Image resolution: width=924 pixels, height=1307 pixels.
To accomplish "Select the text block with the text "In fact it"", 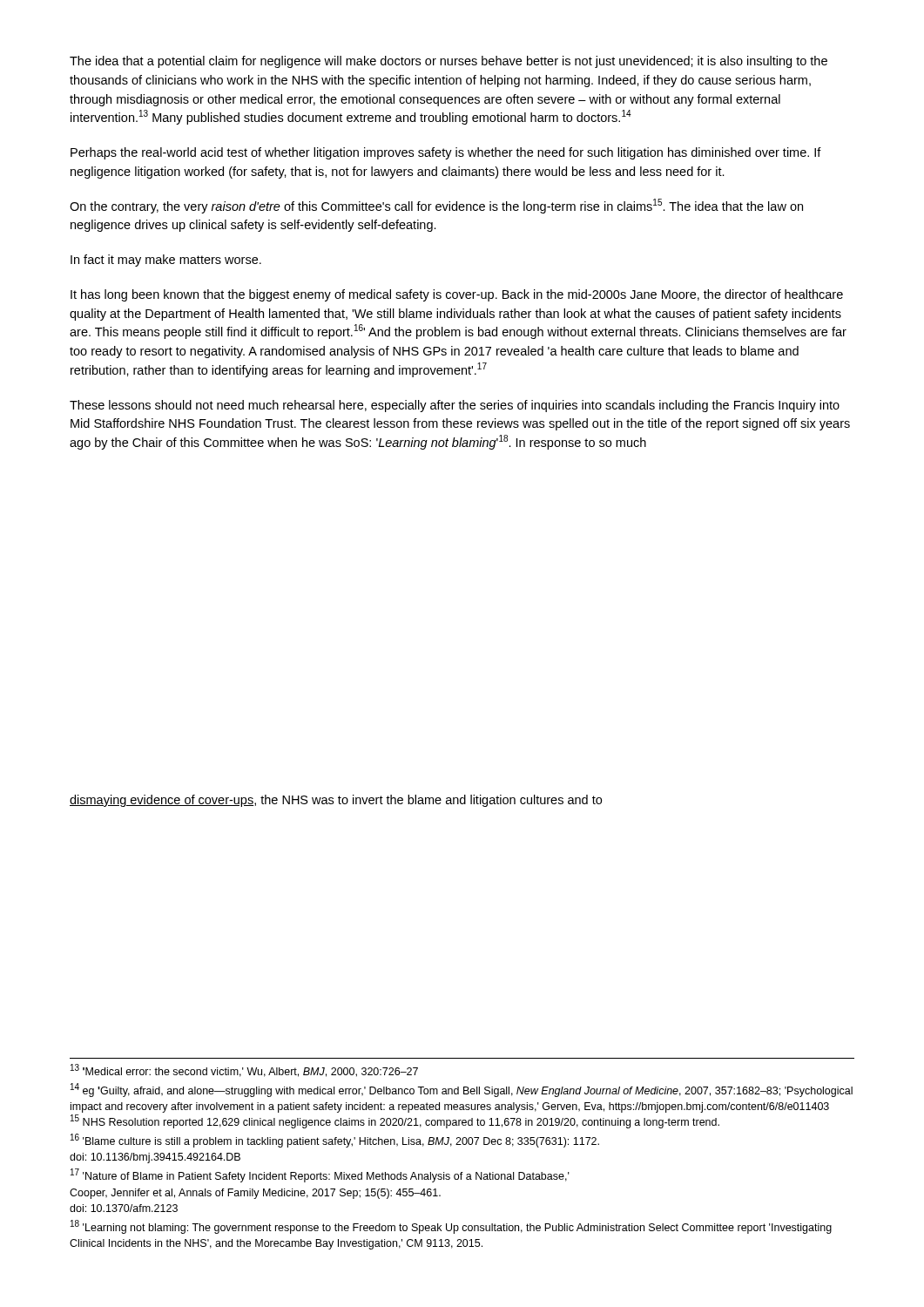I will coord(166,260).
